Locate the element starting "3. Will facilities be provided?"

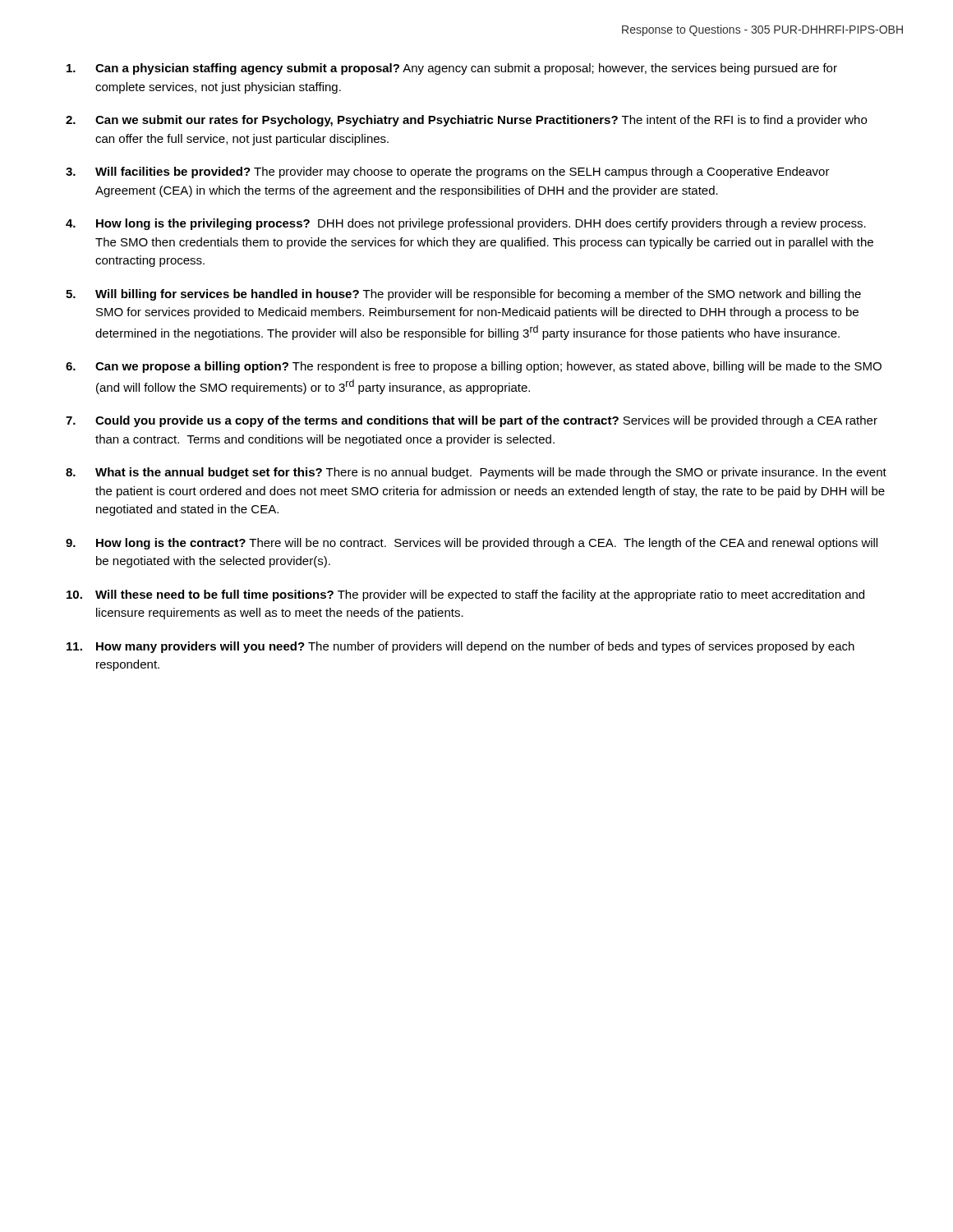476,181
